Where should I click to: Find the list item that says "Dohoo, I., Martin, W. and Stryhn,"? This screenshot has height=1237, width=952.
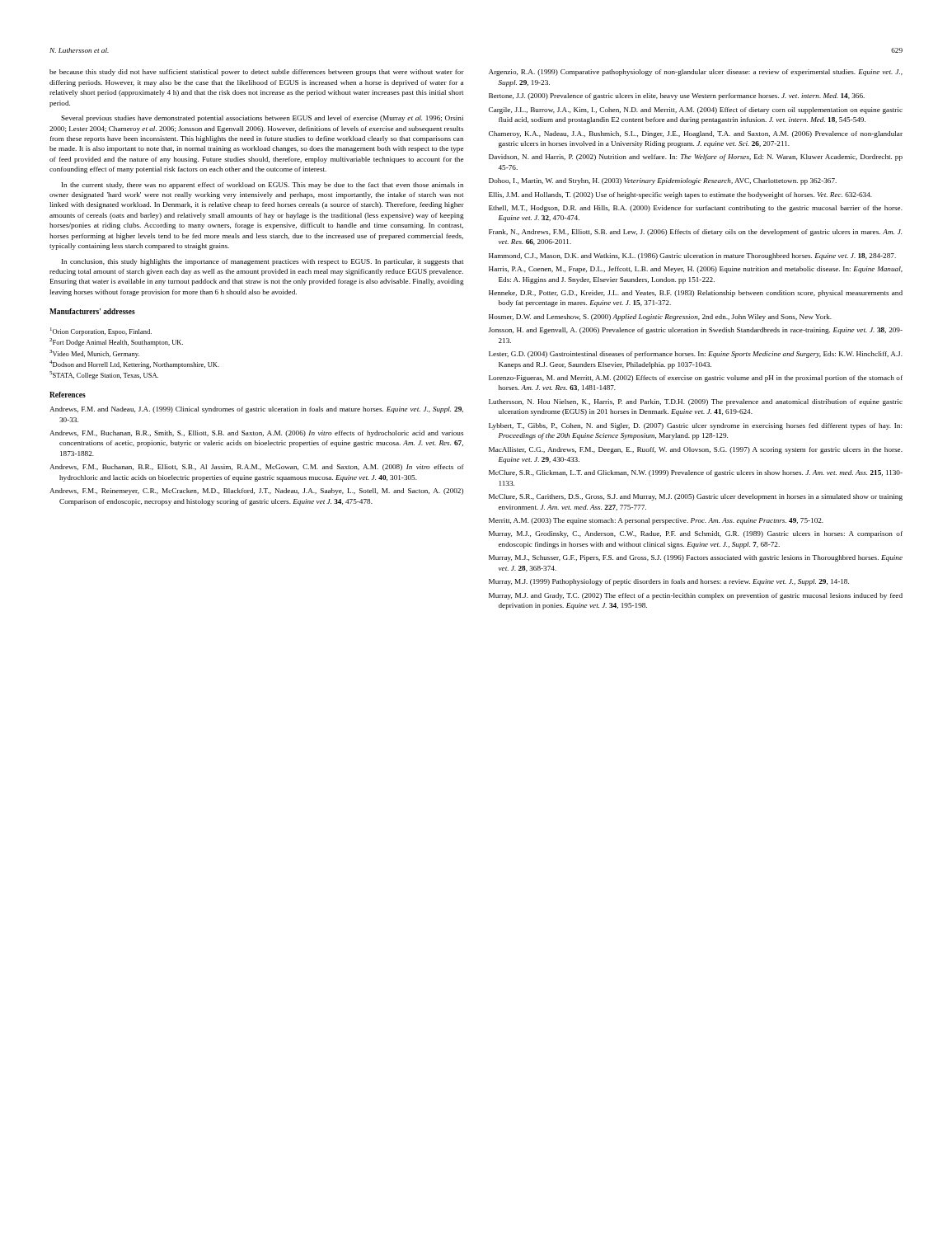[x=663, y=181]
